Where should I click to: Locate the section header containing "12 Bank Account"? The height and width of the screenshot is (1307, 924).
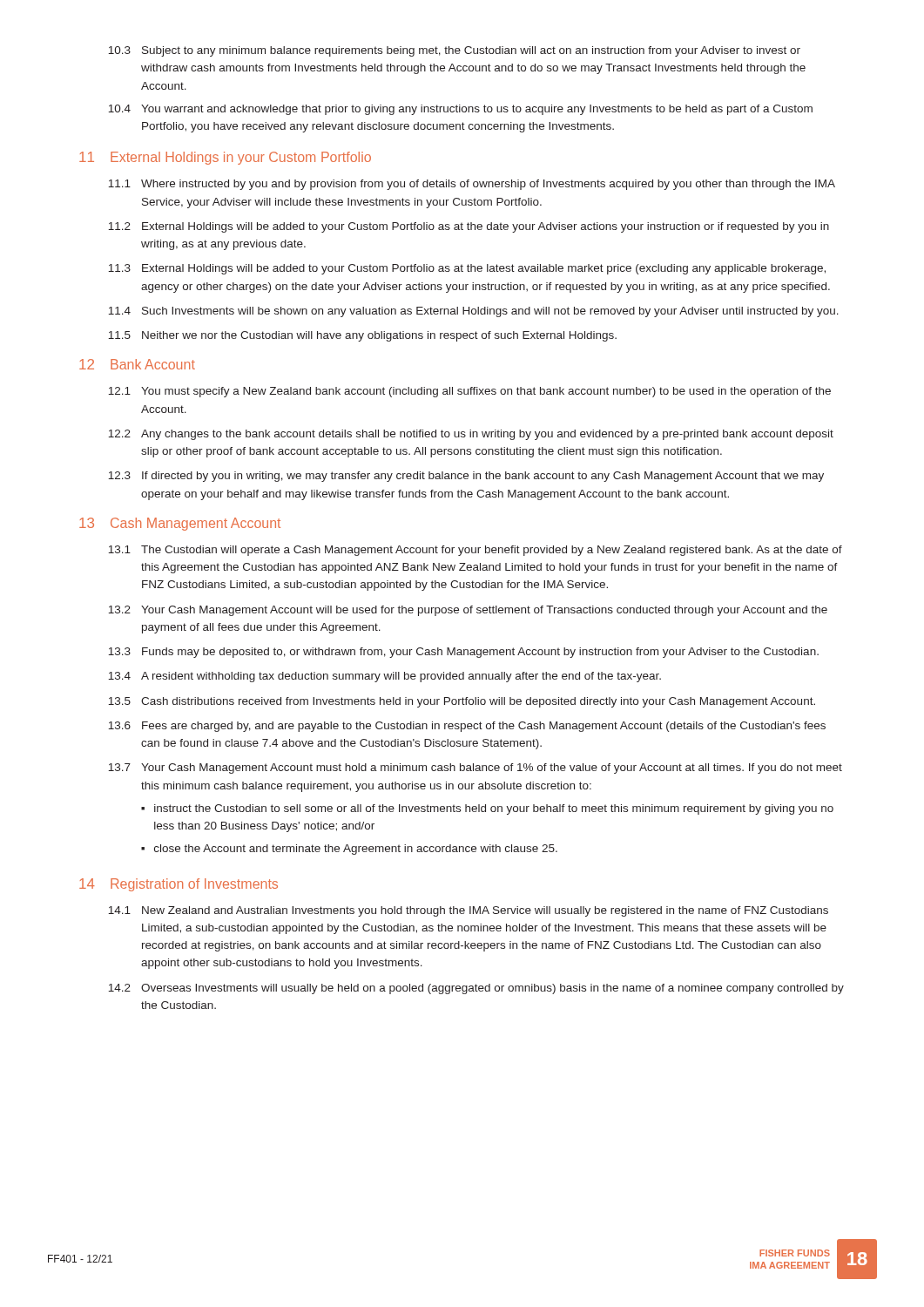[137, 365]
